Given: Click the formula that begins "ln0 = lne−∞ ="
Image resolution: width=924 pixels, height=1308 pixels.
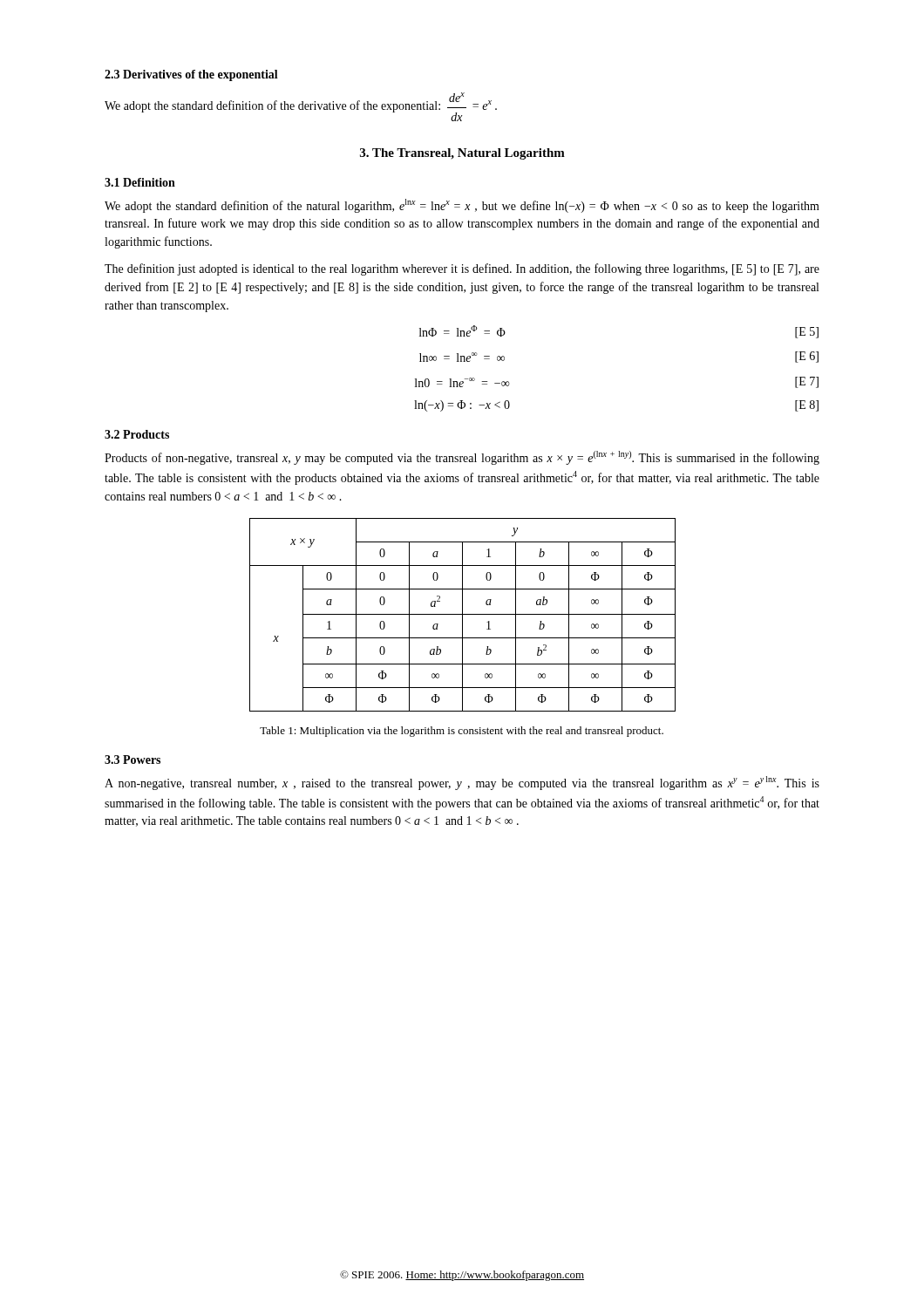Looking at the screenshot, I should point(457,382).
